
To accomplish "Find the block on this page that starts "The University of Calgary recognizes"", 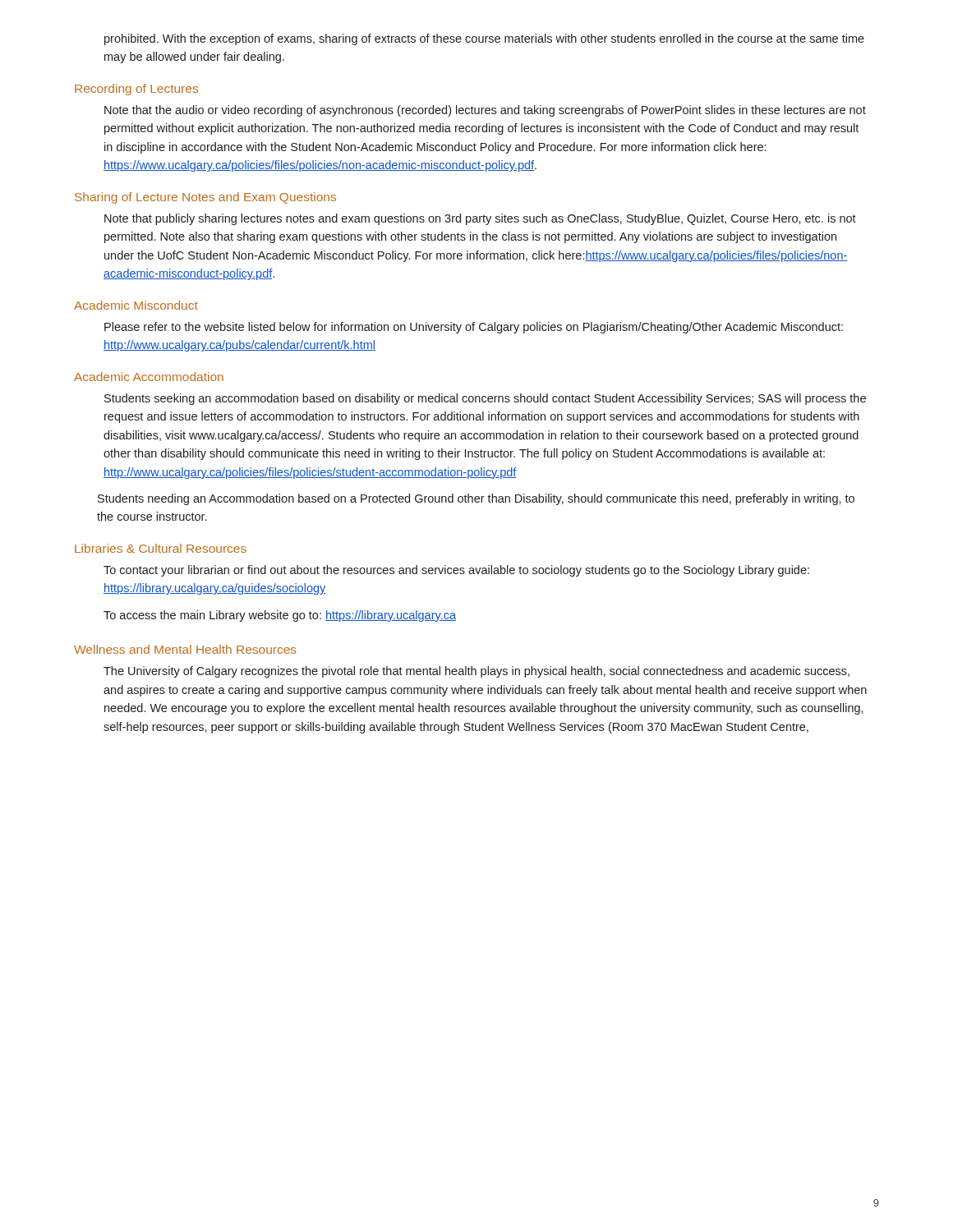I will (x=485, y=699).
